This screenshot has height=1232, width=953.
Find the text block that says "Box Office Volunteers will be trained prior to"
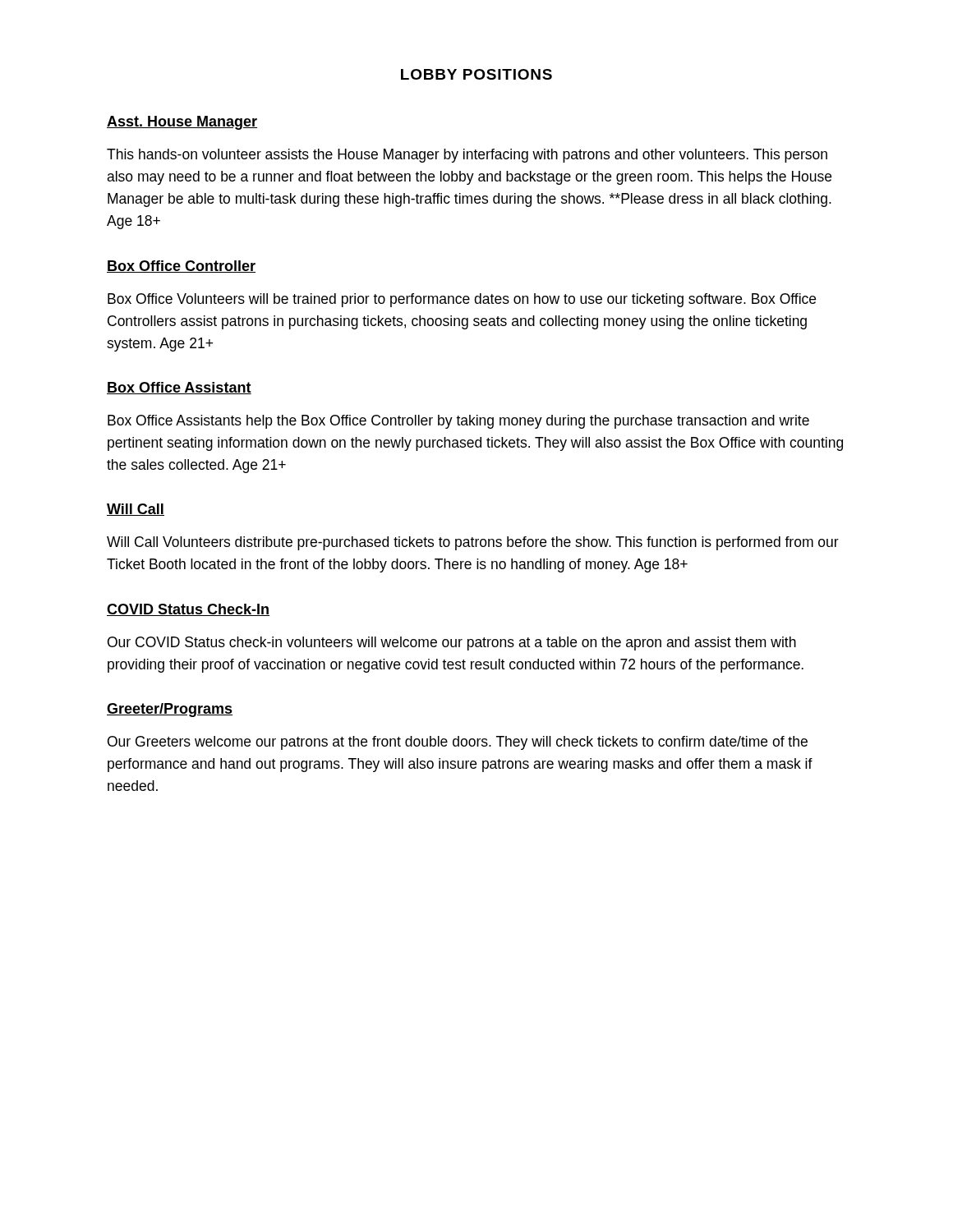click(462, 321)
